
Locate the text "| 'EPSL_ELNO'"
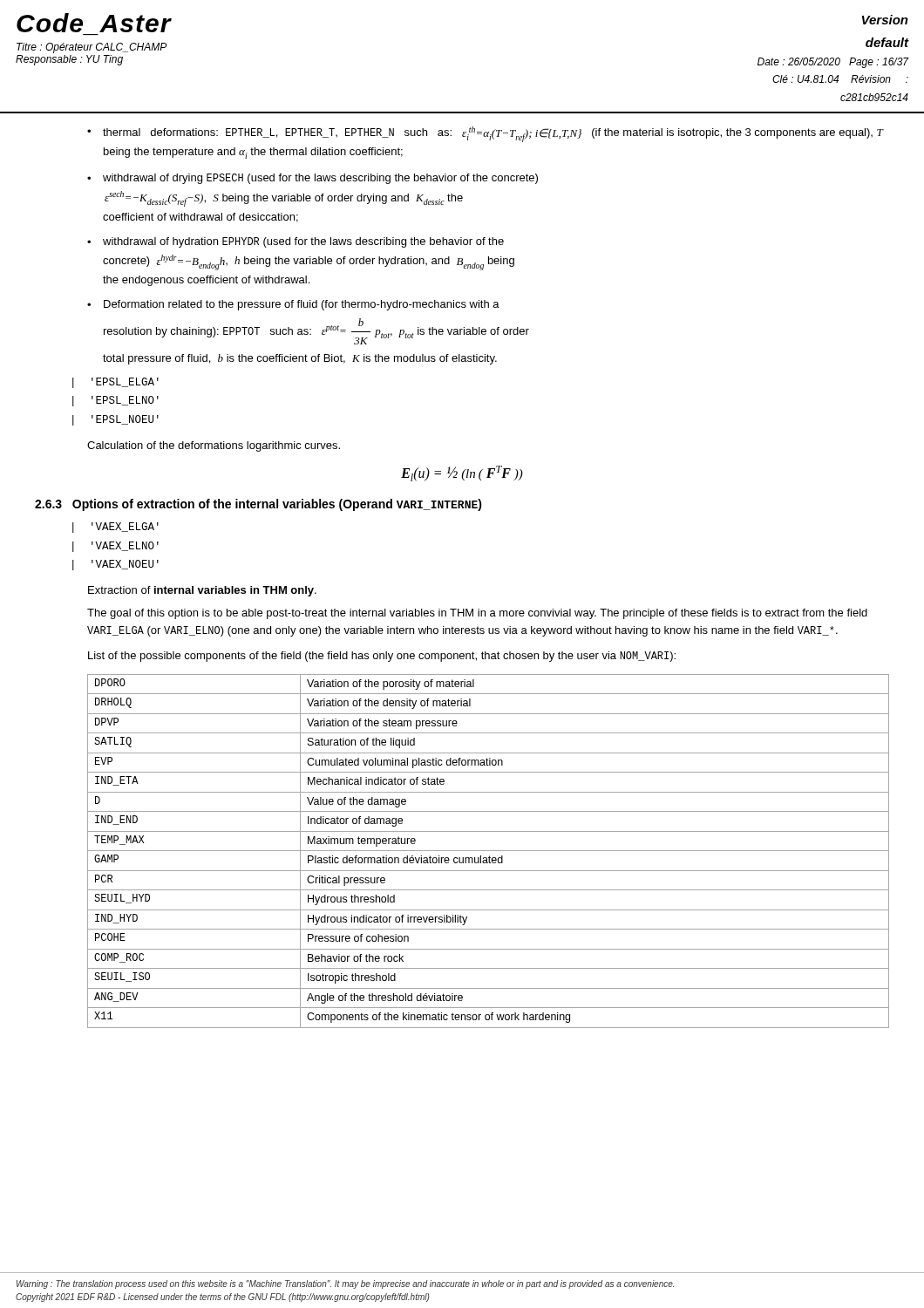tap(115, 402)
